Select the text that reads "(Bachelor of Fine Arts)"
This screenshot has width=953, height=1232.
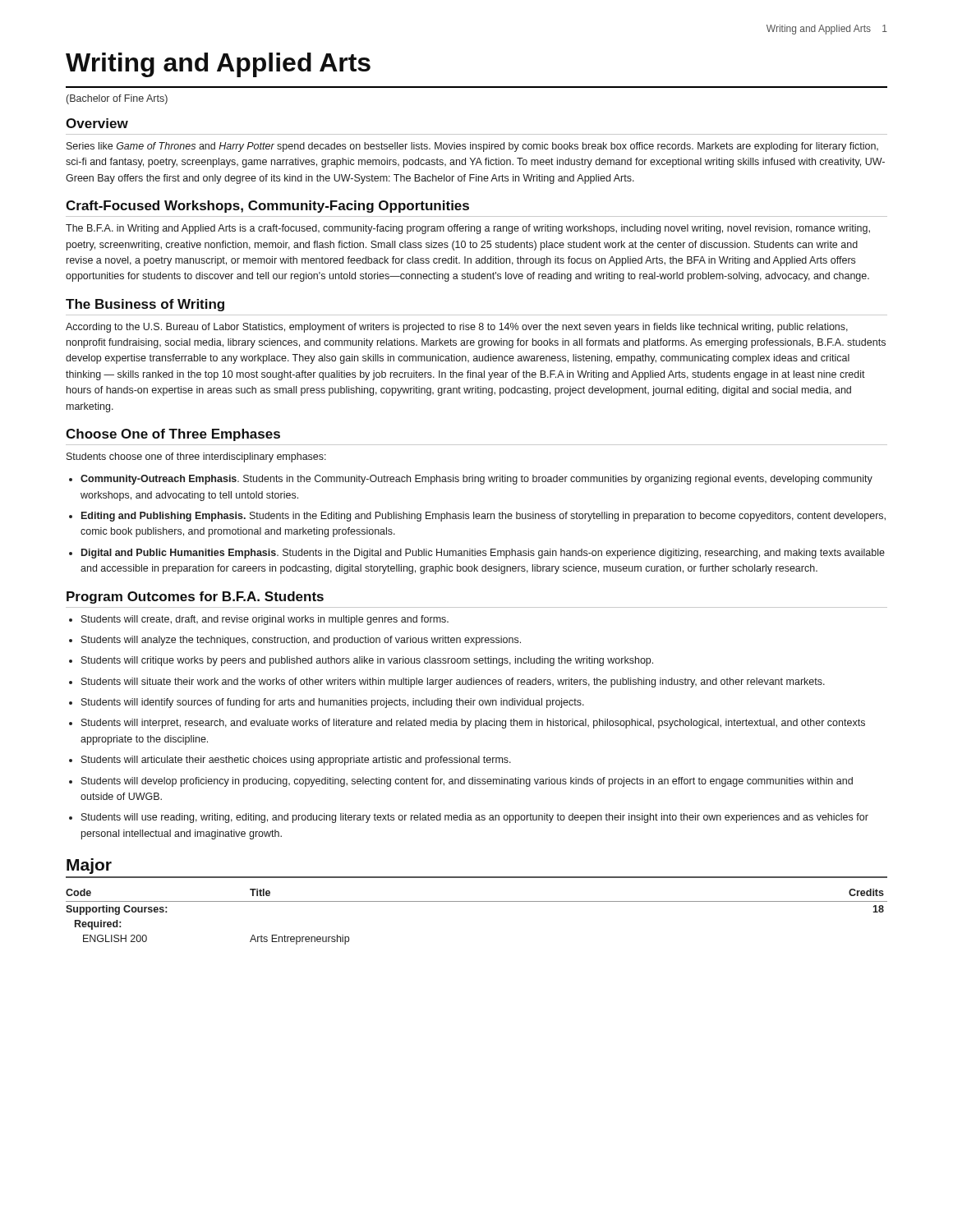tap(117, 99)
